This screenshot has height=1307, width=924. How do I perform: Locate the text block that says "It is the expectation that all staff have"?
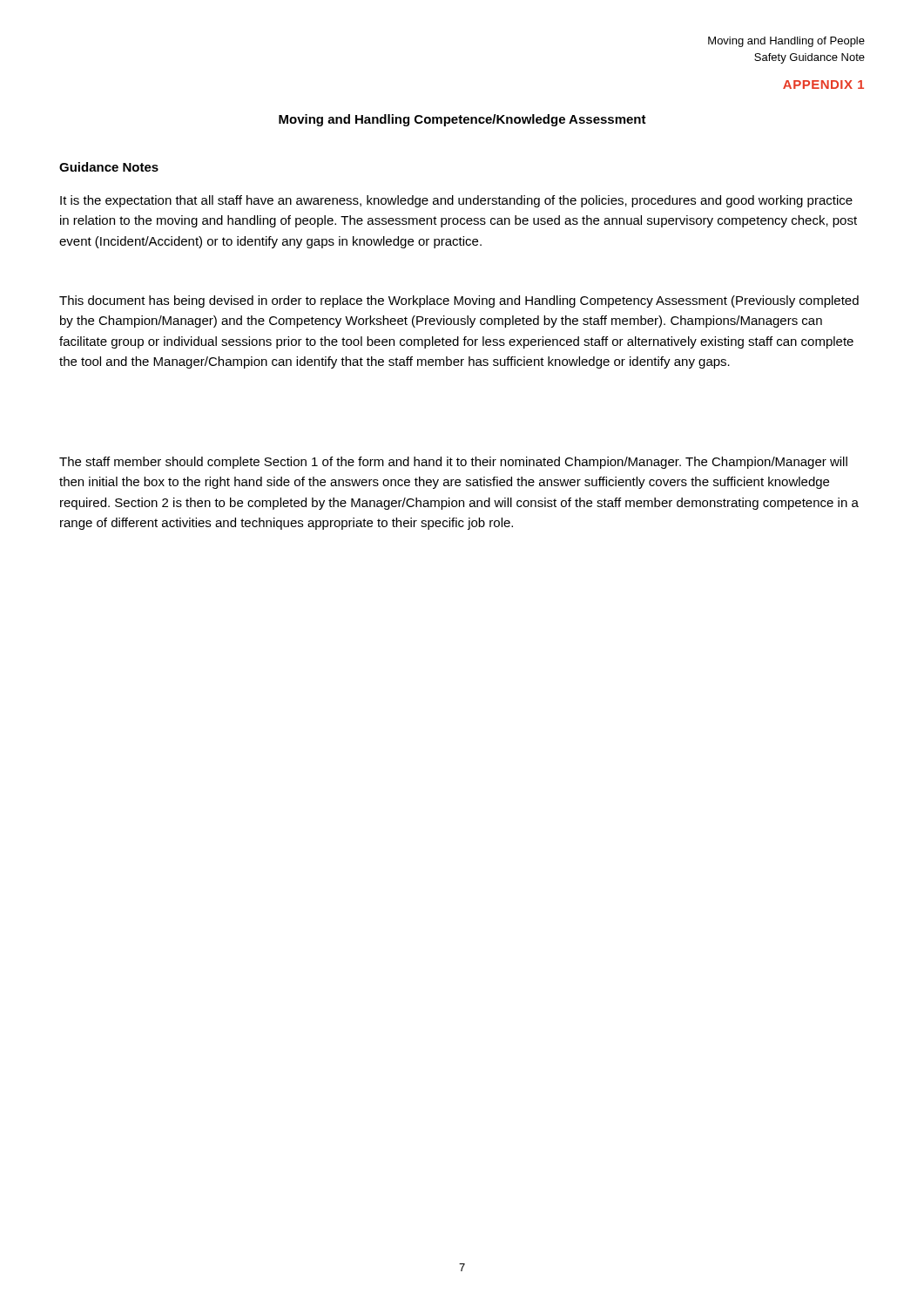coord(462,220)
